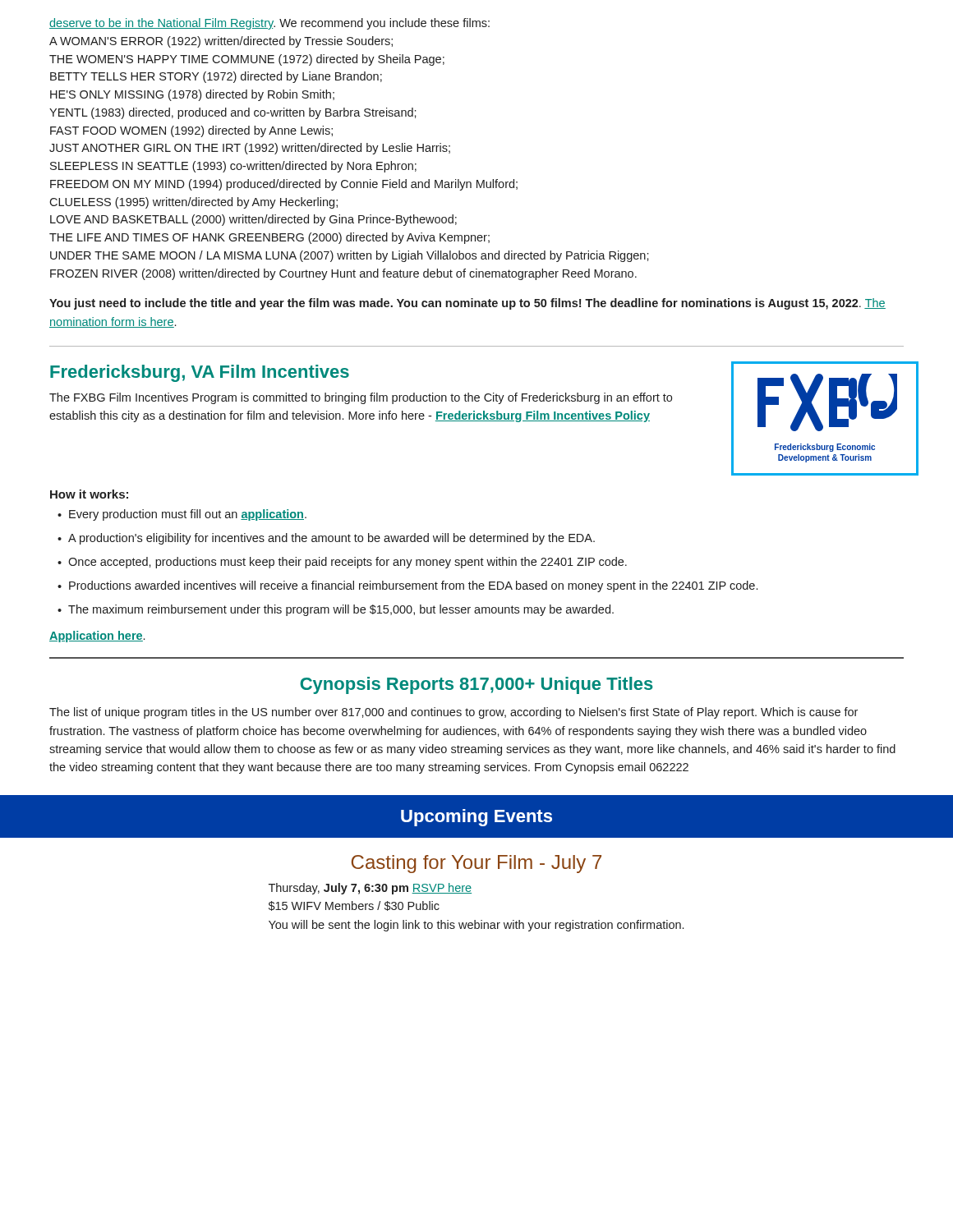Locate the list item that reads "• A production's eligibility for incentives"

click(x=327, y=539)
